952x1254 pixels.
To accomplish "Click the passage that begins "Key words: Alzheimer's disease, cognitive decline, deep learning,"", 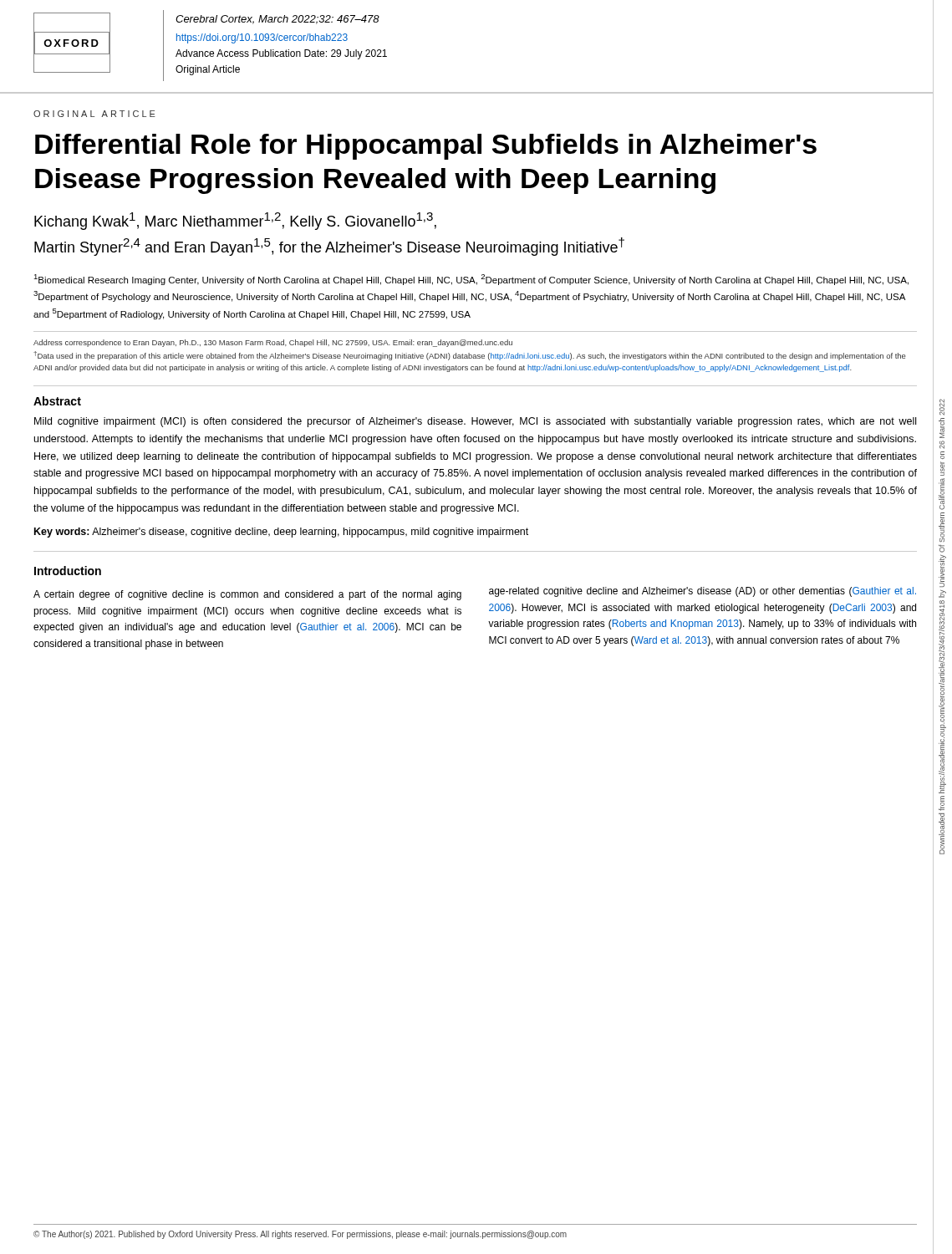I will pyautogui.click(x=281, y=532).
